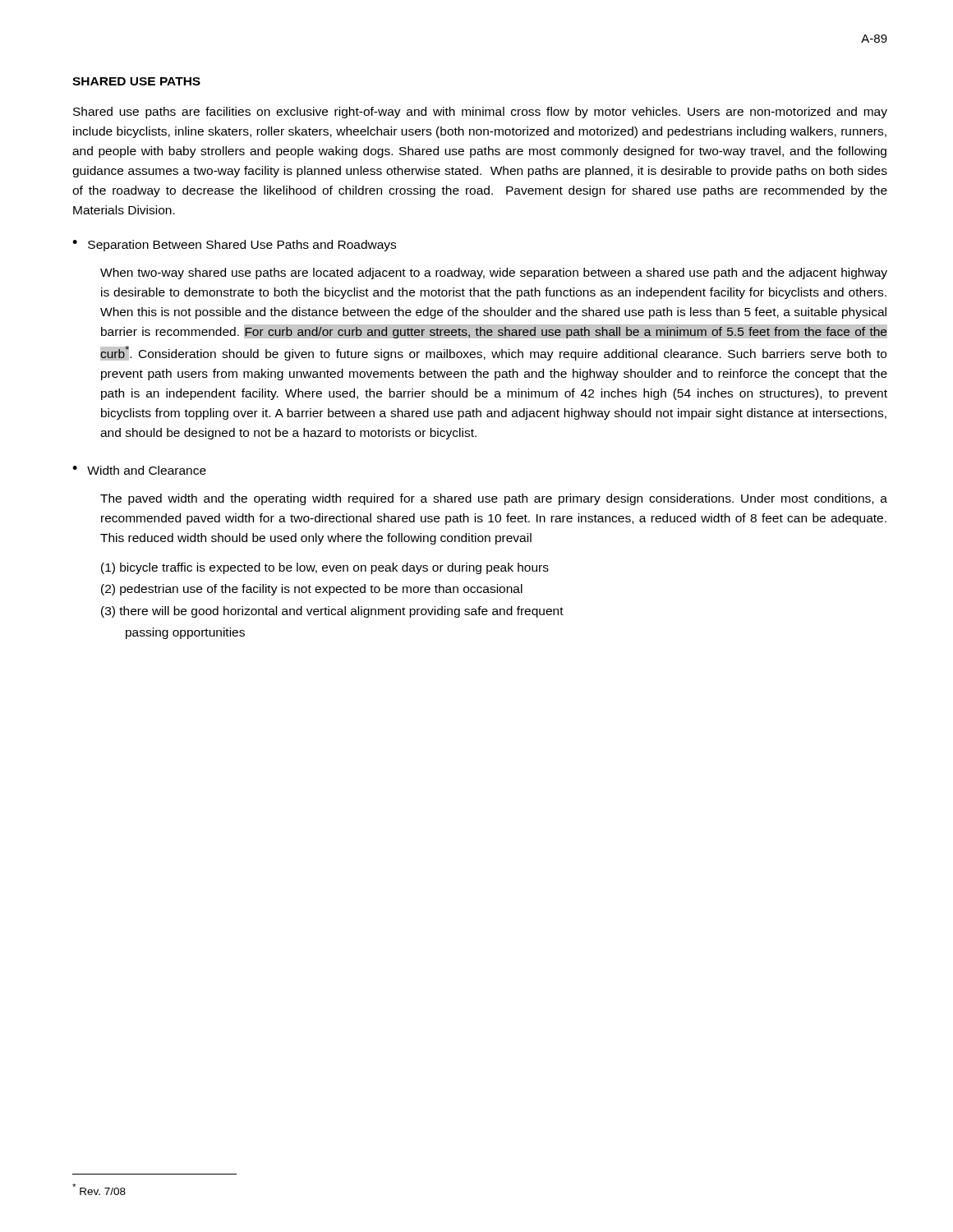Select the list item with the text "• Separation Between"

tap(235, 245)
